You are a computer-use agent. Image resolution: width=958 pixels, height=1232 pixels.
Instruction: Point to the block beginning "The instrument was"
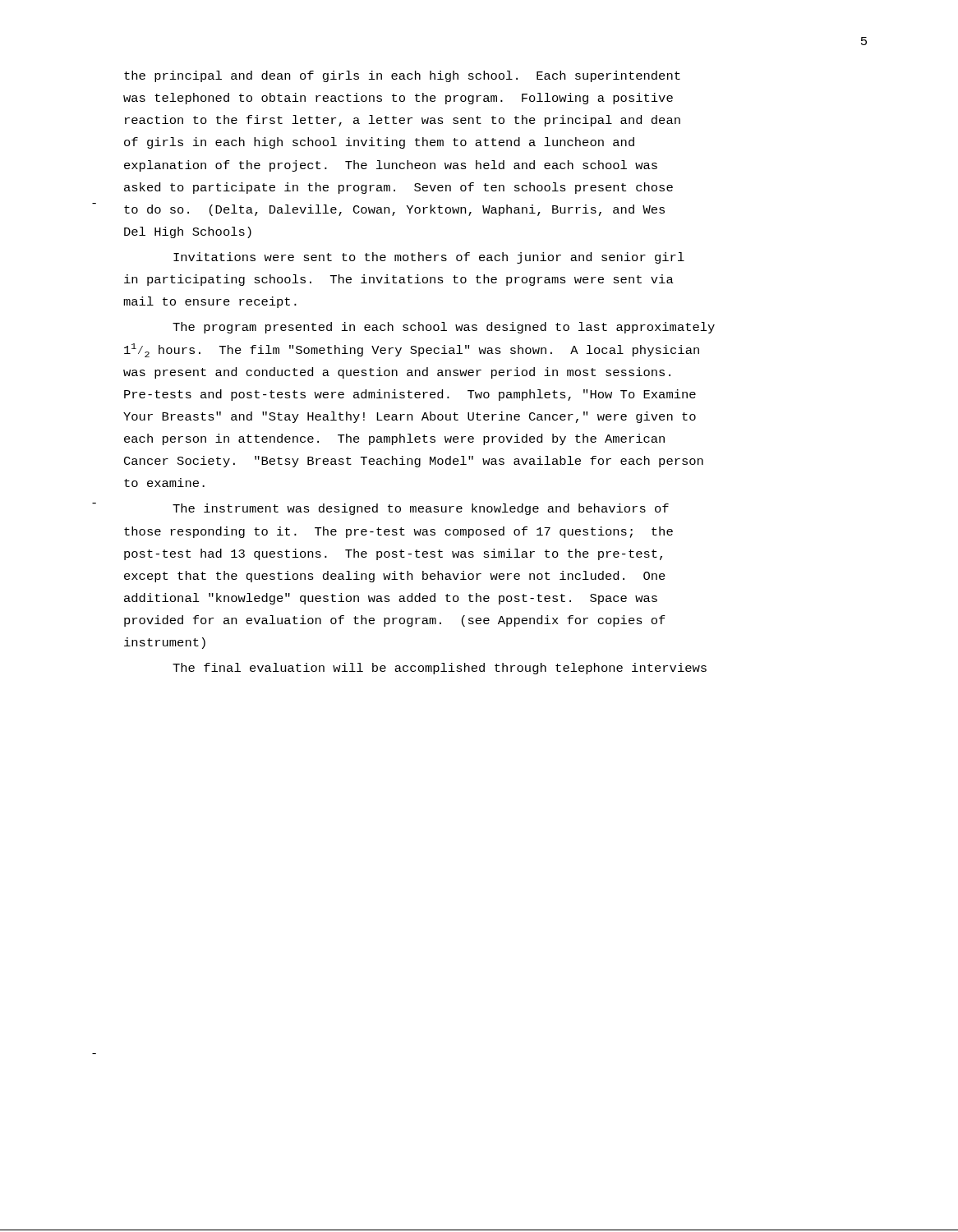pyautogui.click(x=398, y=576)
